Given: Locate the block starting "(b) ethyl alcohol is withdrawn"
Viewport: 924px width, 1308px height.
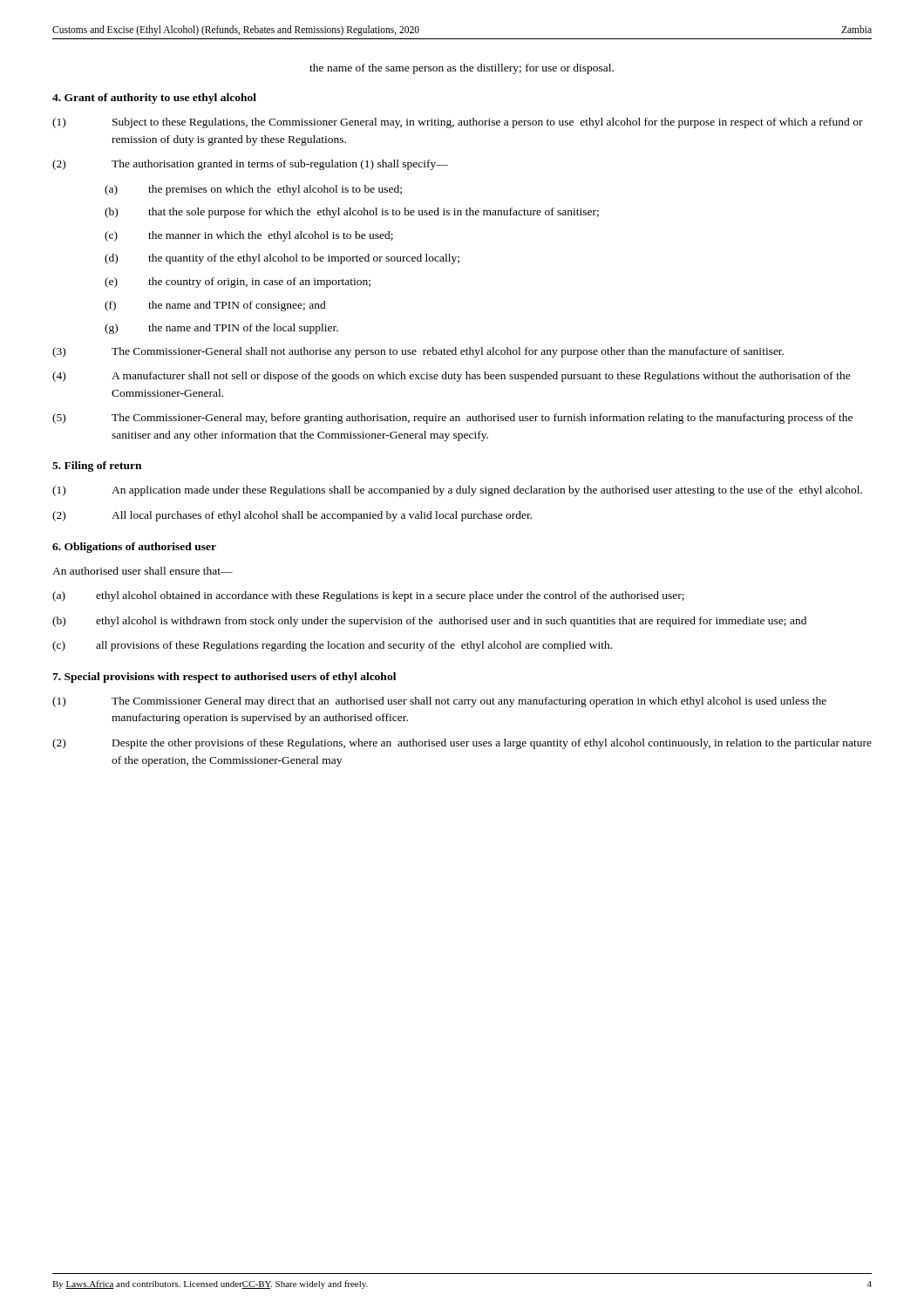Looking at the screenshot, I should coord(462,620).
